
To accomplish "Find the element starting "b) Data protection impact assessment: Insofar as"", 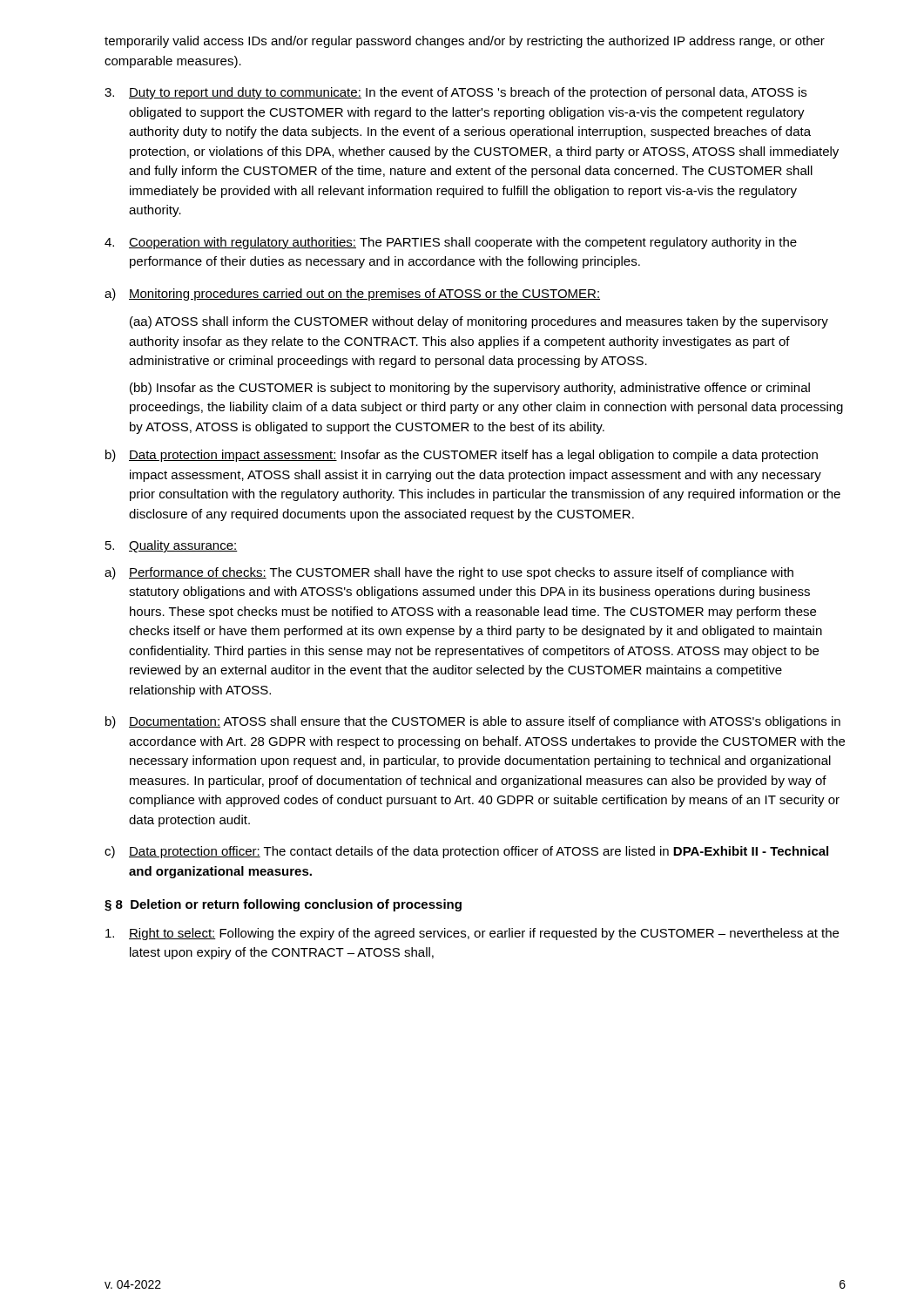I will point(475,485).
